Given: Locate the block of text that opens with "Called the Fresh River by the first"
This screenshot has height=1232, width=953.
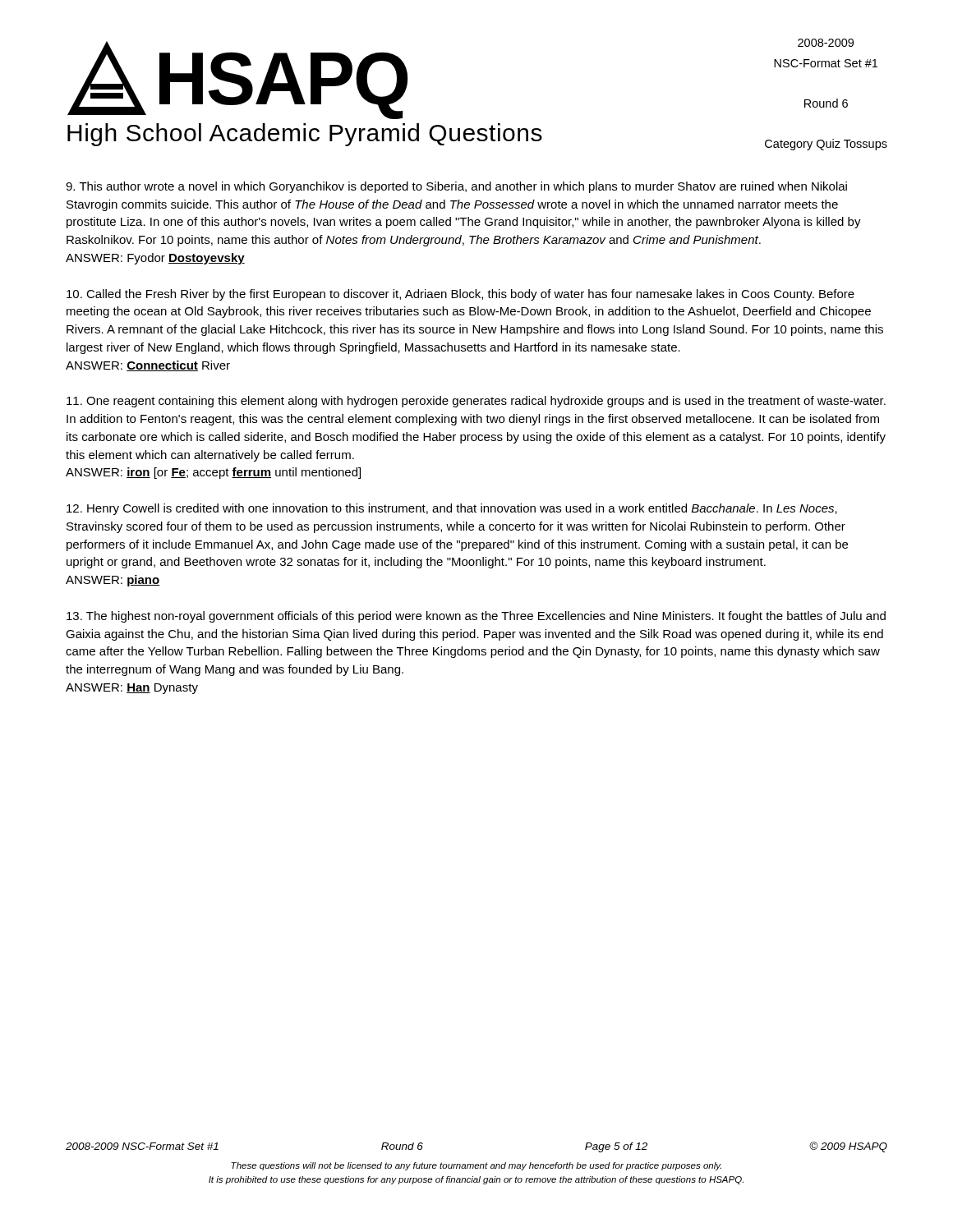Looking at the screenshot, I should pos(475,329).
